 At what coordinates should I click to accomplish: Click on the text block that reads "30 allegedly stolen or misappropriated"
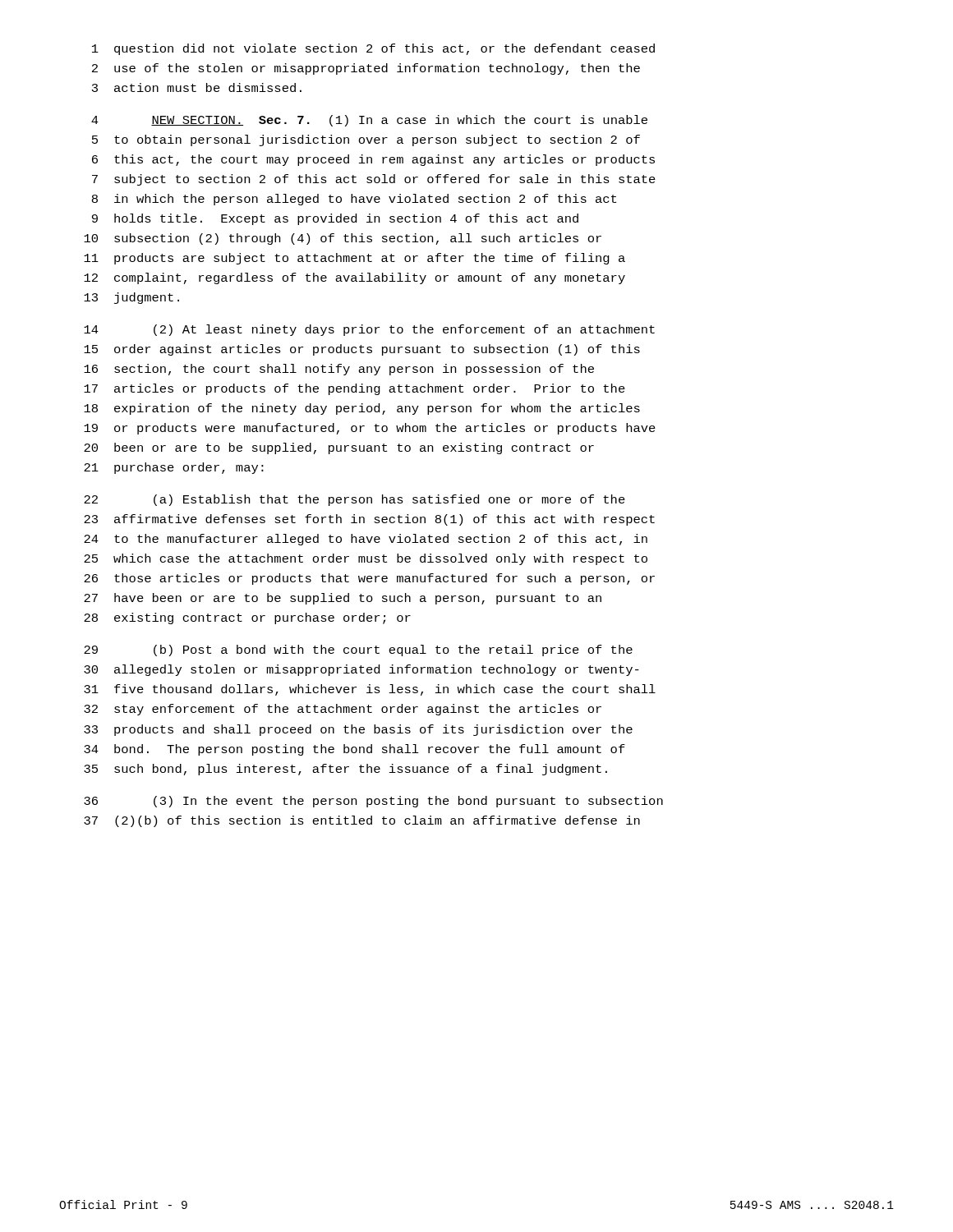click(476, 671)
